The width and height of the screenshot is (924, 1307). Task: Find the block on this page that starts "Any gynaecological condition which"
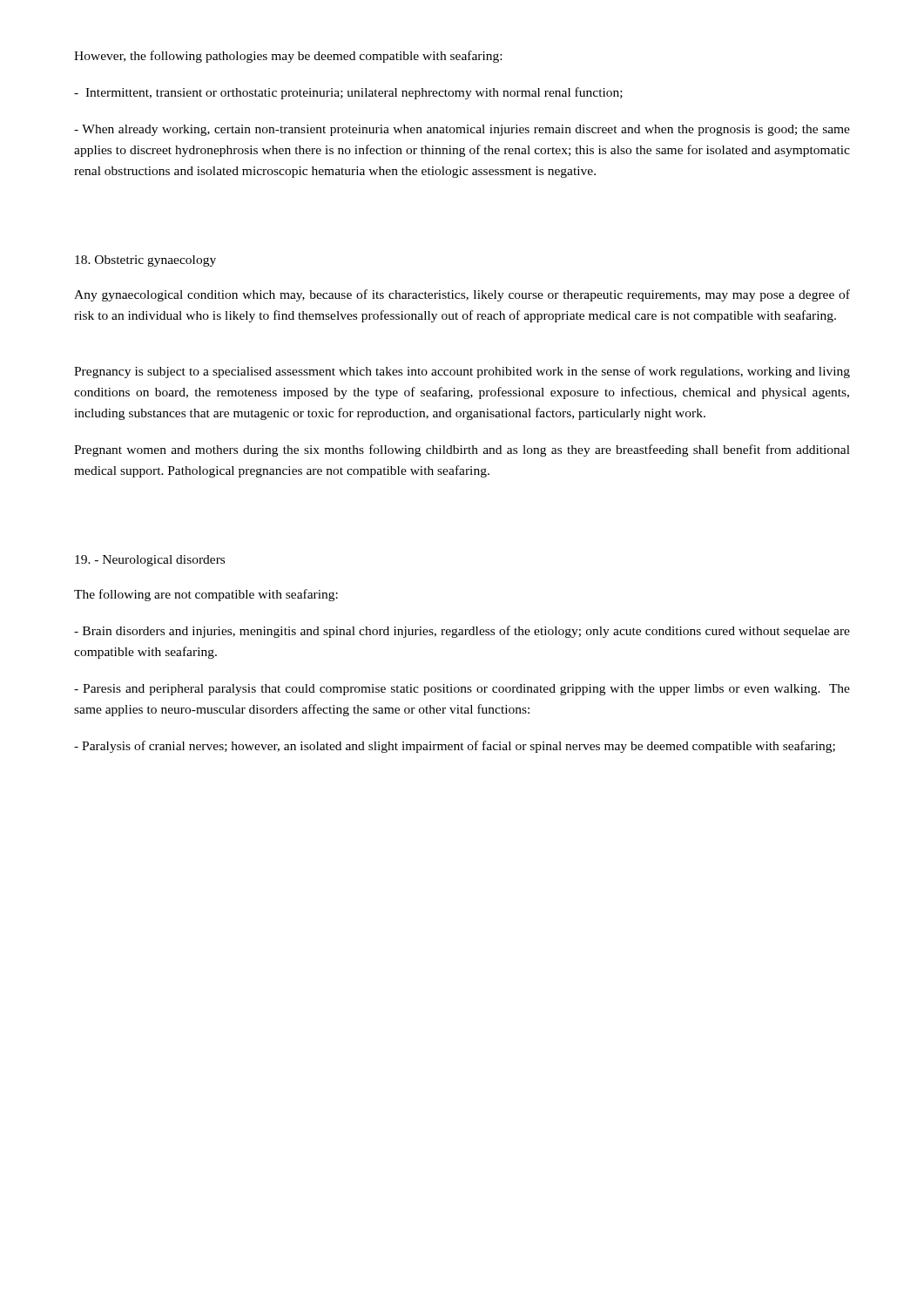[x=462, y=305]
